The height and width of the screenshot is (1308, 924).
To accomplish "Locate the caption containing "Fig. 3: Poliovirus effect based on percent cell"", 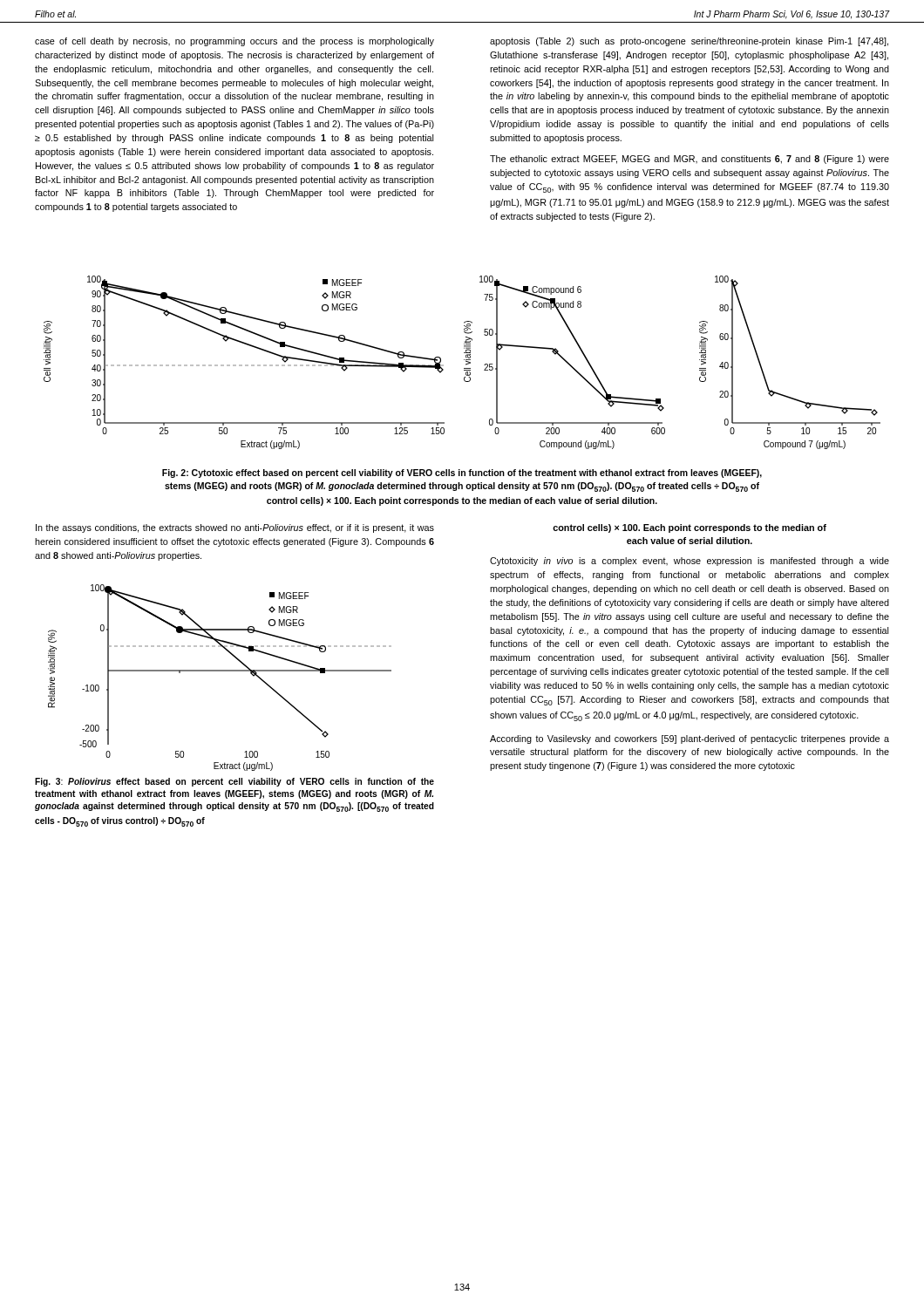I will click(234, 803).
